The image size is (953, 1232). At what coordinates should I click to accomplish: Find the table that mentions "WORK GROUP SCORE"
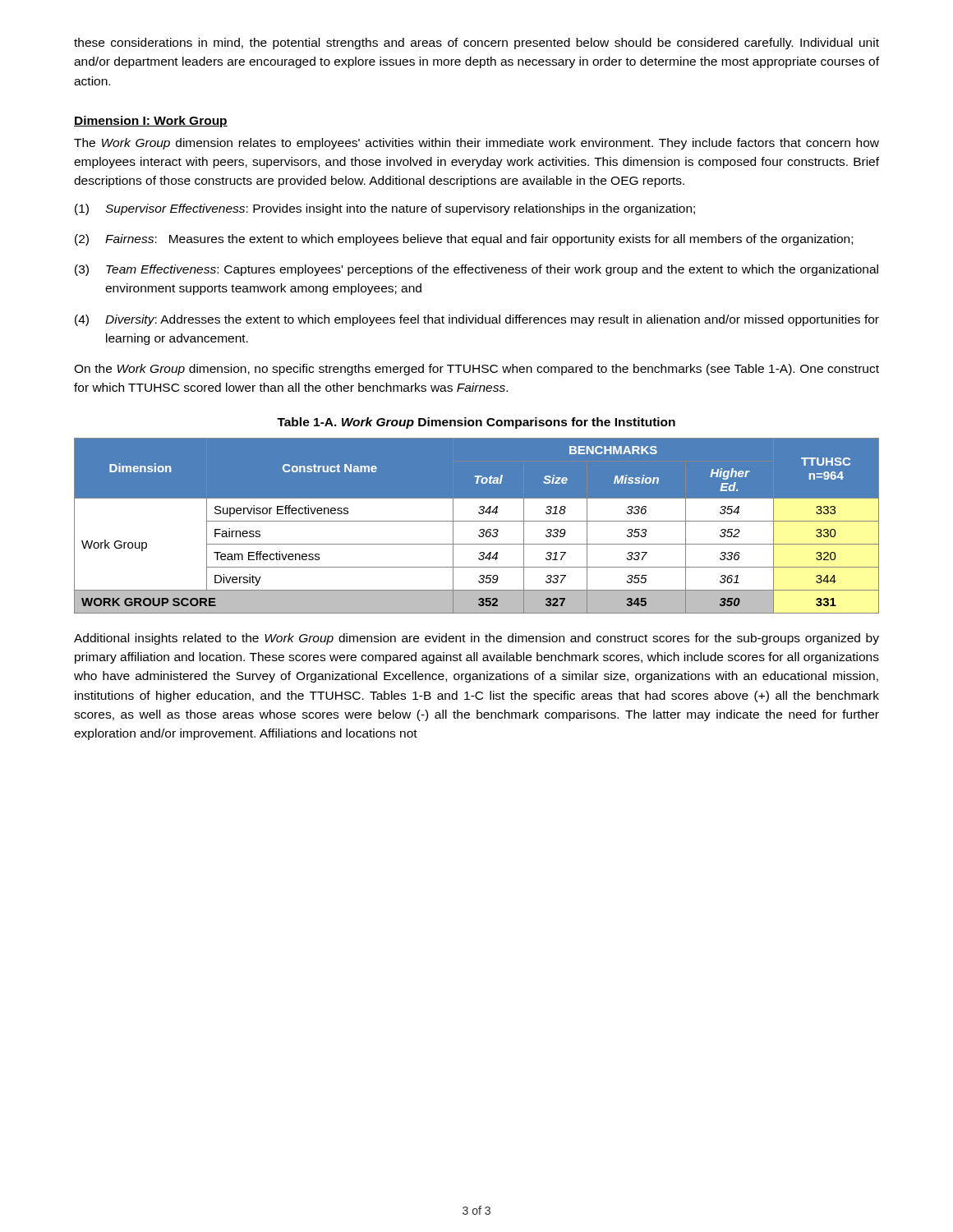coord(476,525)
